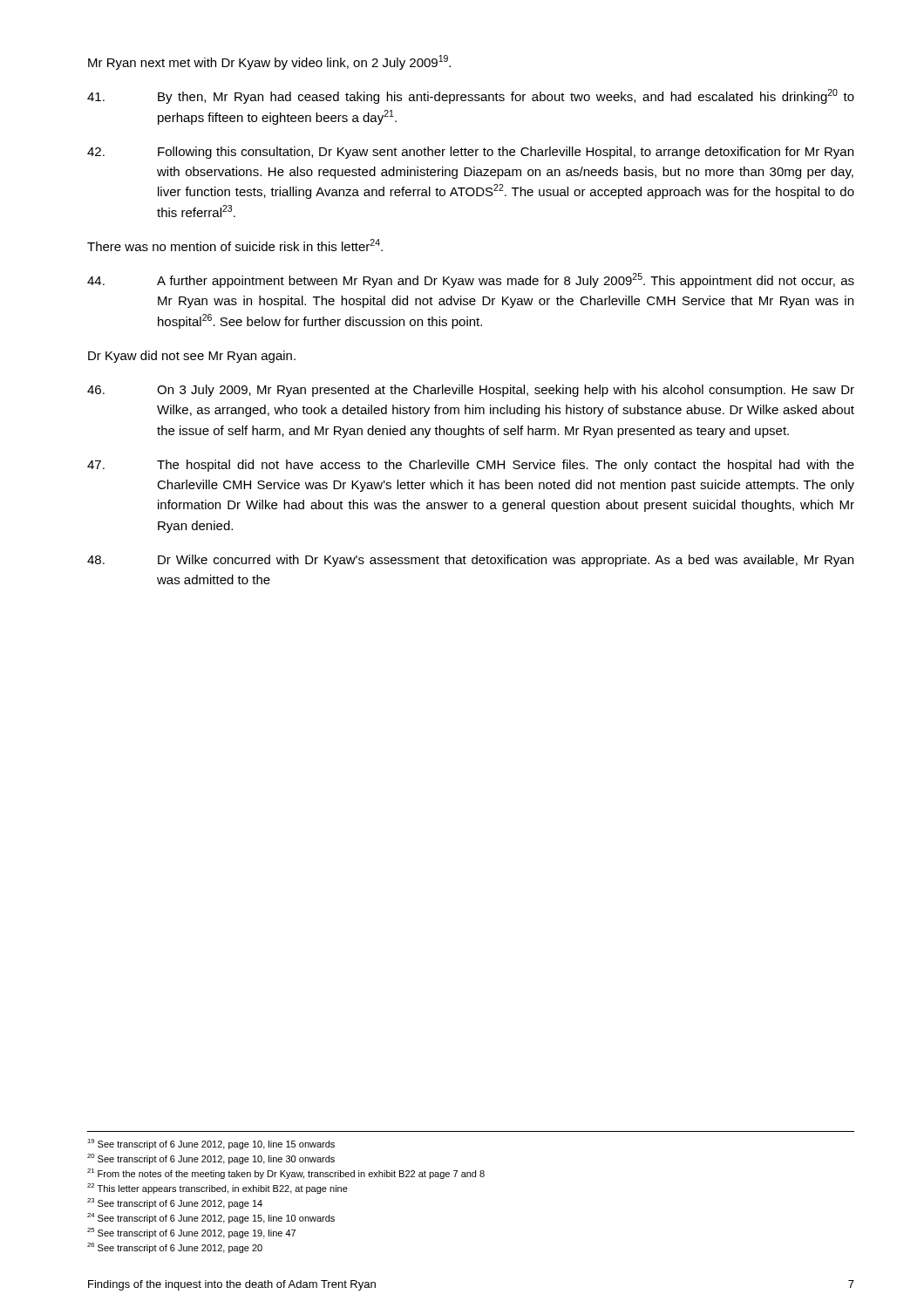The width and height of the screenshot is (924, 1308).
Task: Find the list item with the text "44. A further appointment between"
Action: coord(471,301)
